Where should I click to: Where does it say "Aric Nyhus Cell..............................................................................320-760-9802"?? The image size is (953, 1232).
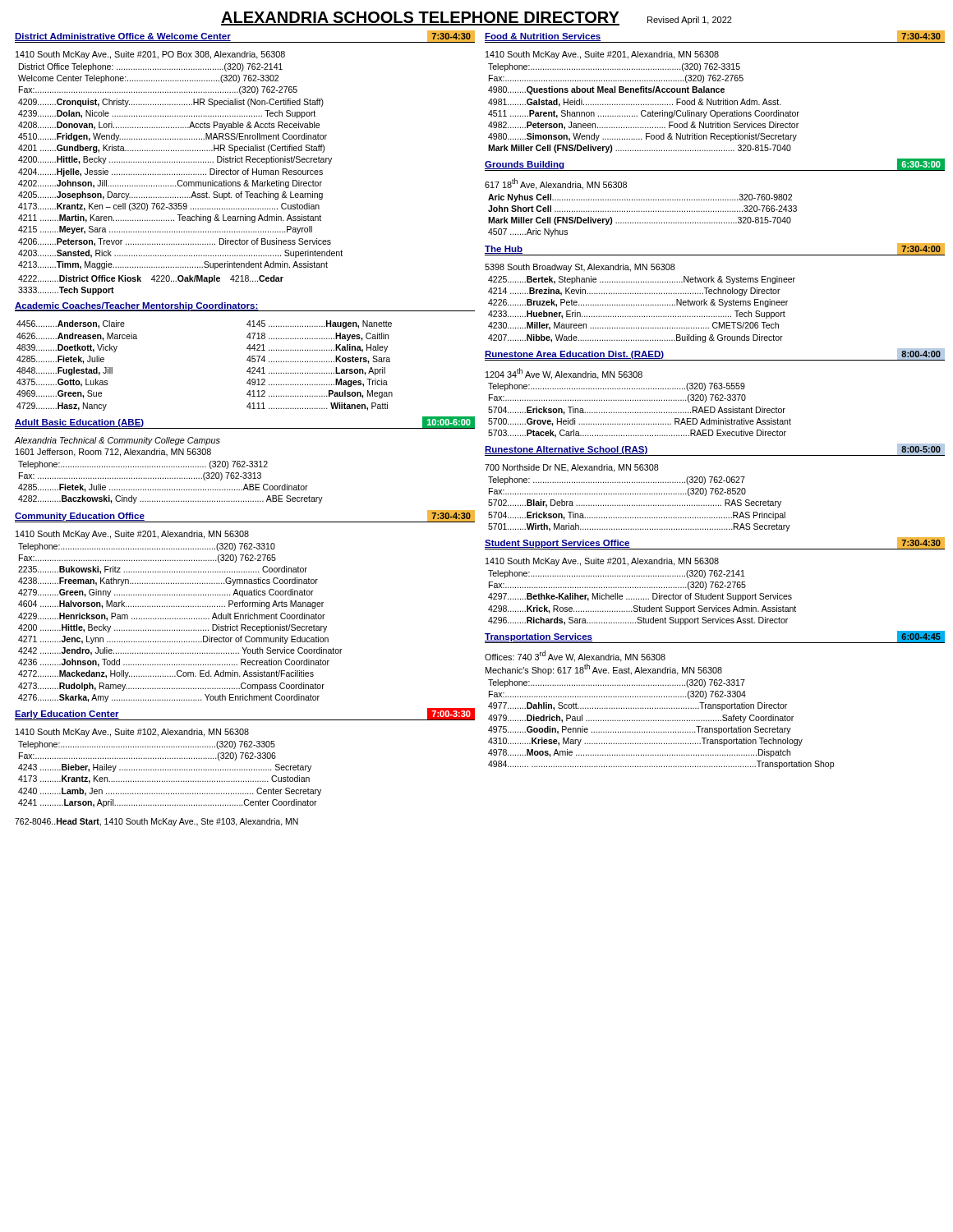click(640, 197)
